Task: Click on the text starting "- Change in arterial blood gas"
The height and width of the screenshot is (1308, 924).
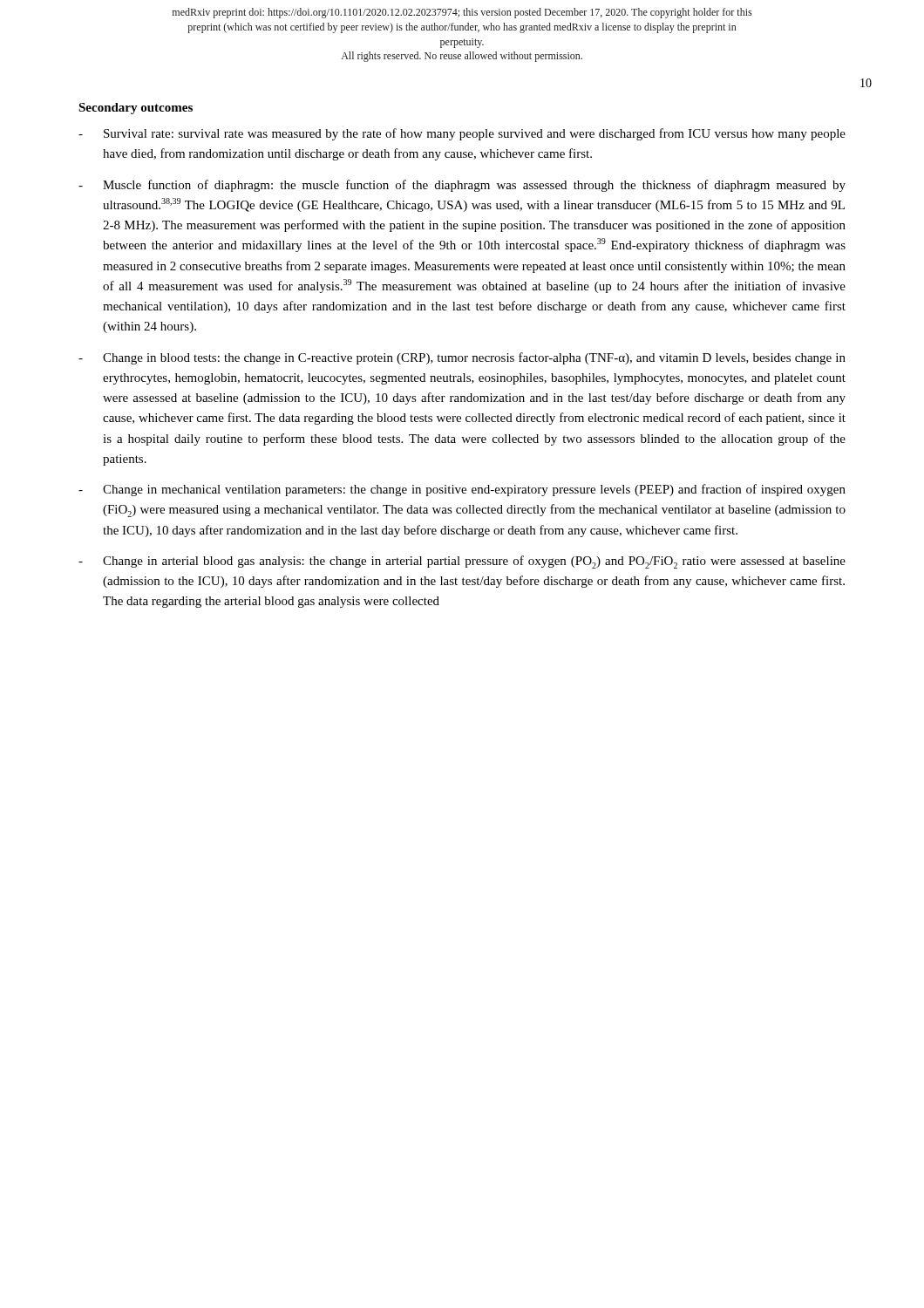Action: pyautogui.click(x=462, y=581)
